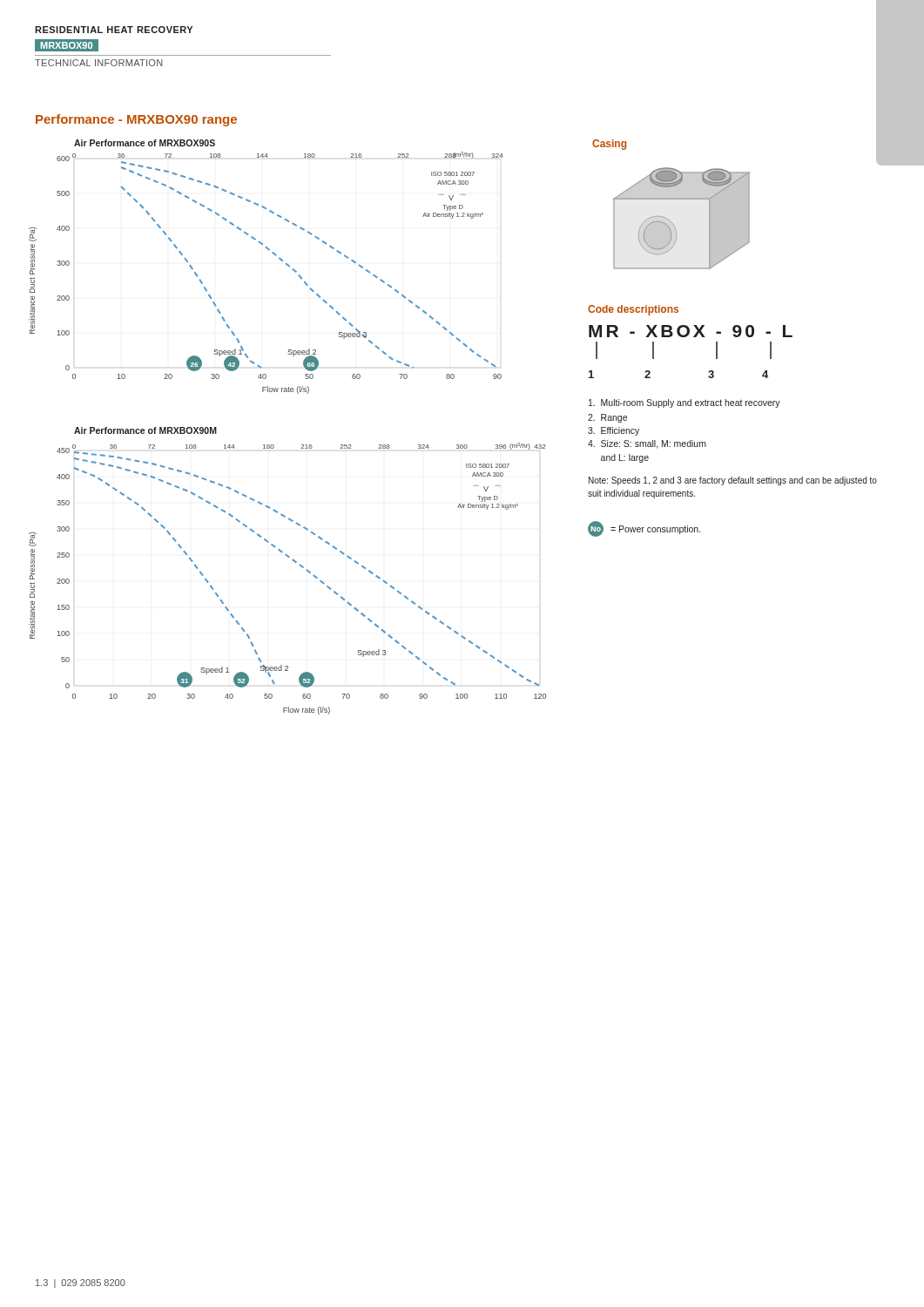Find "No = Power consumption." on this page
This screenshot has height=1307, width=924.
644,529
